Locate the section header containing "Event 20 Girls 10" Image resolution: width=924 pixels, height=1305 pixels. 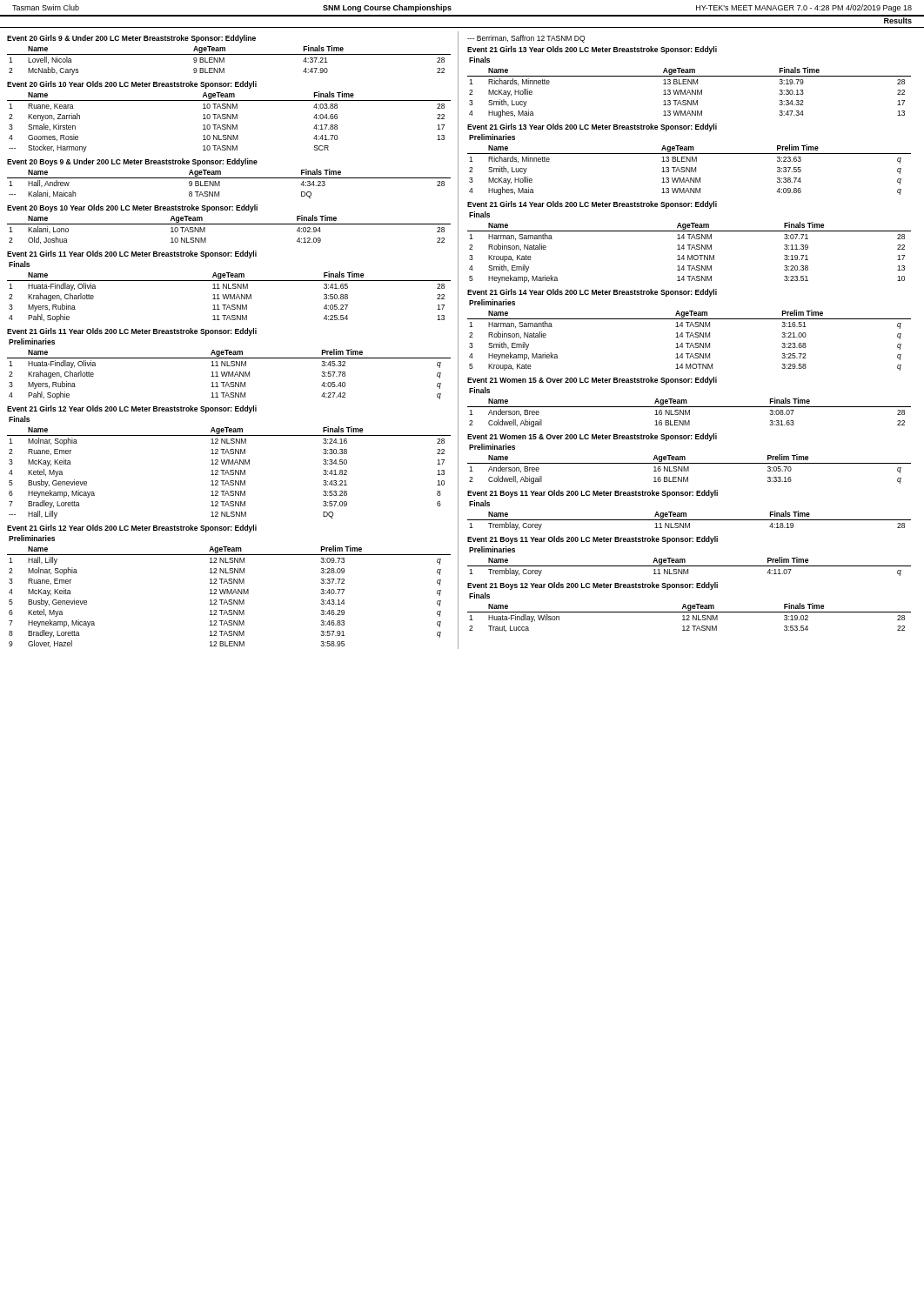[132, 84]
